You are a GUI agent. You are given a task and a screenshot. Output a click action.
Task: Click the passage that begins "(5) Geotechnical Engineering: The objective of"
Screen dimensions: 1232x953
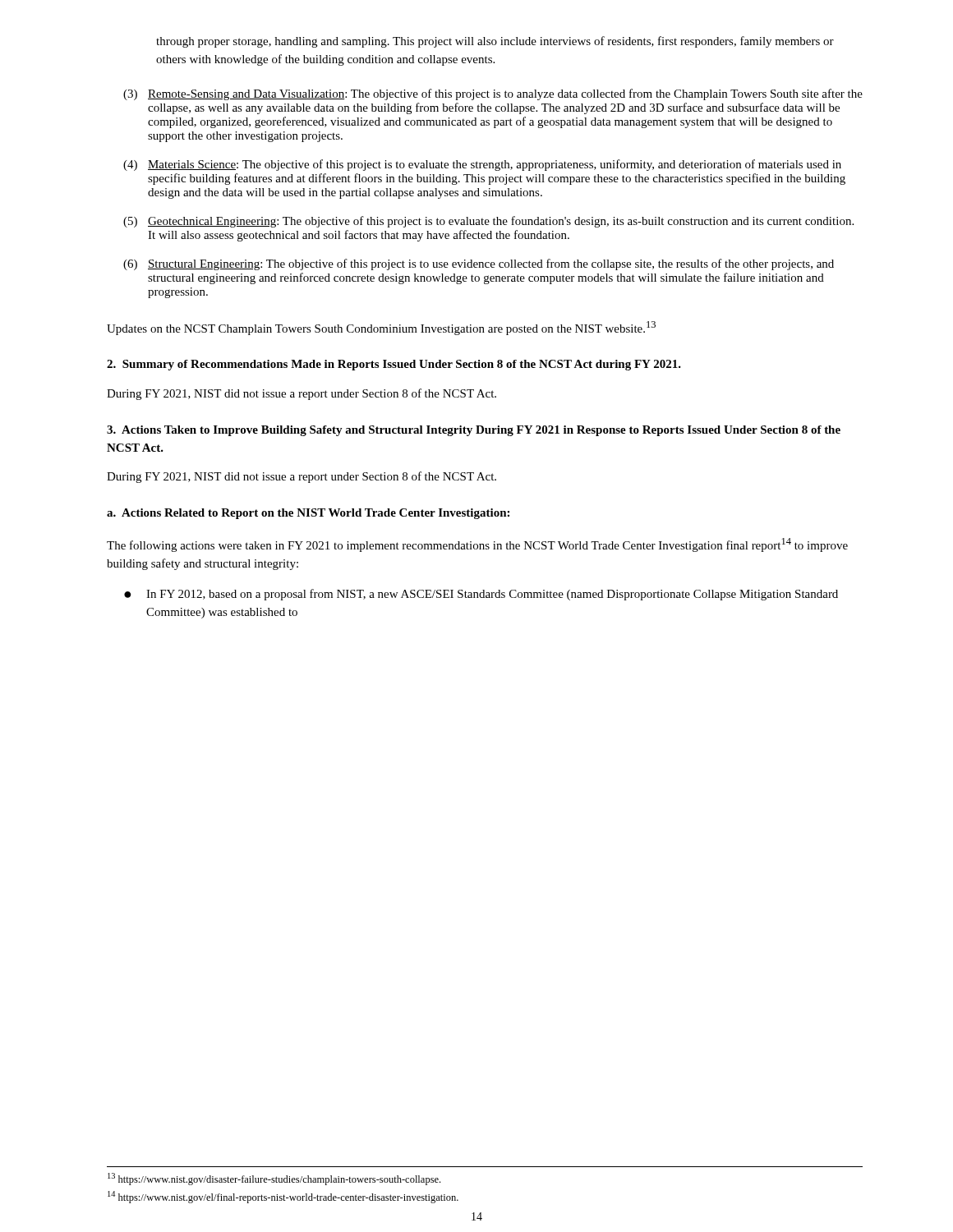[493, 228]
